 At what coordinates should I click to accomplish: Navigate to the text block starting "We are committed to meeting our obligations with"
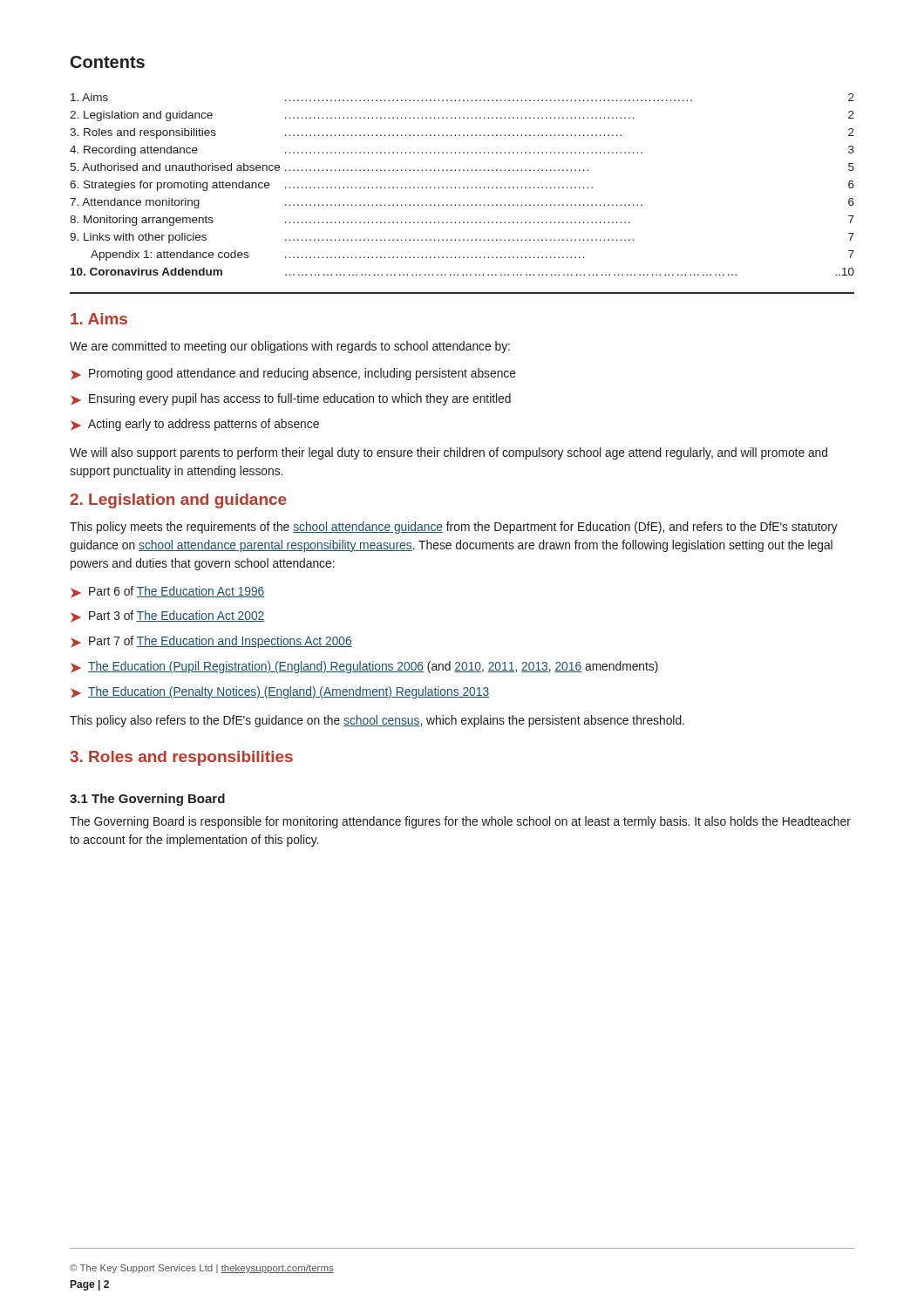point(462,347)
